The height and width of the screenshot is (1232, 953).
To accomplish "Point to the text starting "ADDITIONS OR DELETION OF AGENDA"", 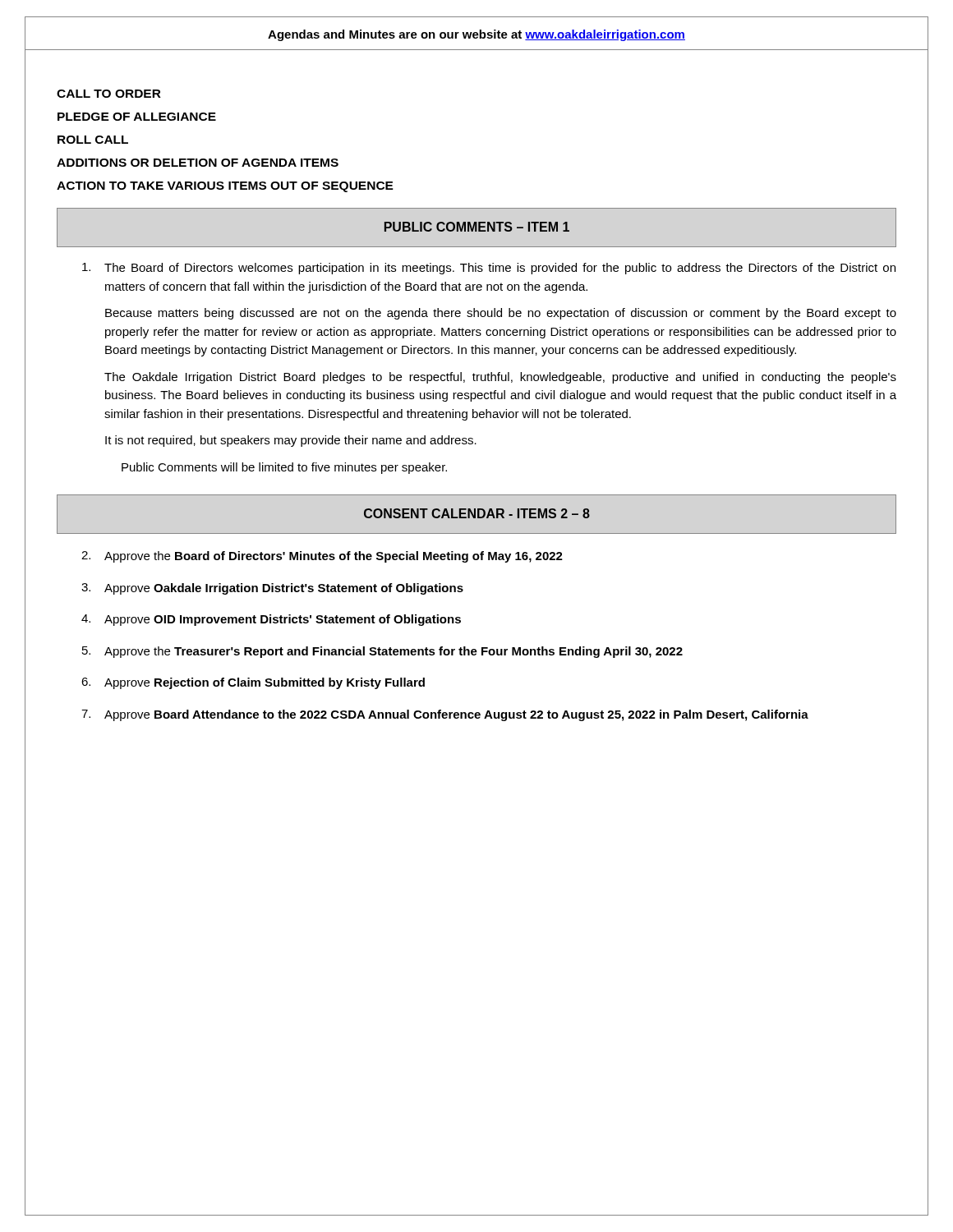I will 198,163.
